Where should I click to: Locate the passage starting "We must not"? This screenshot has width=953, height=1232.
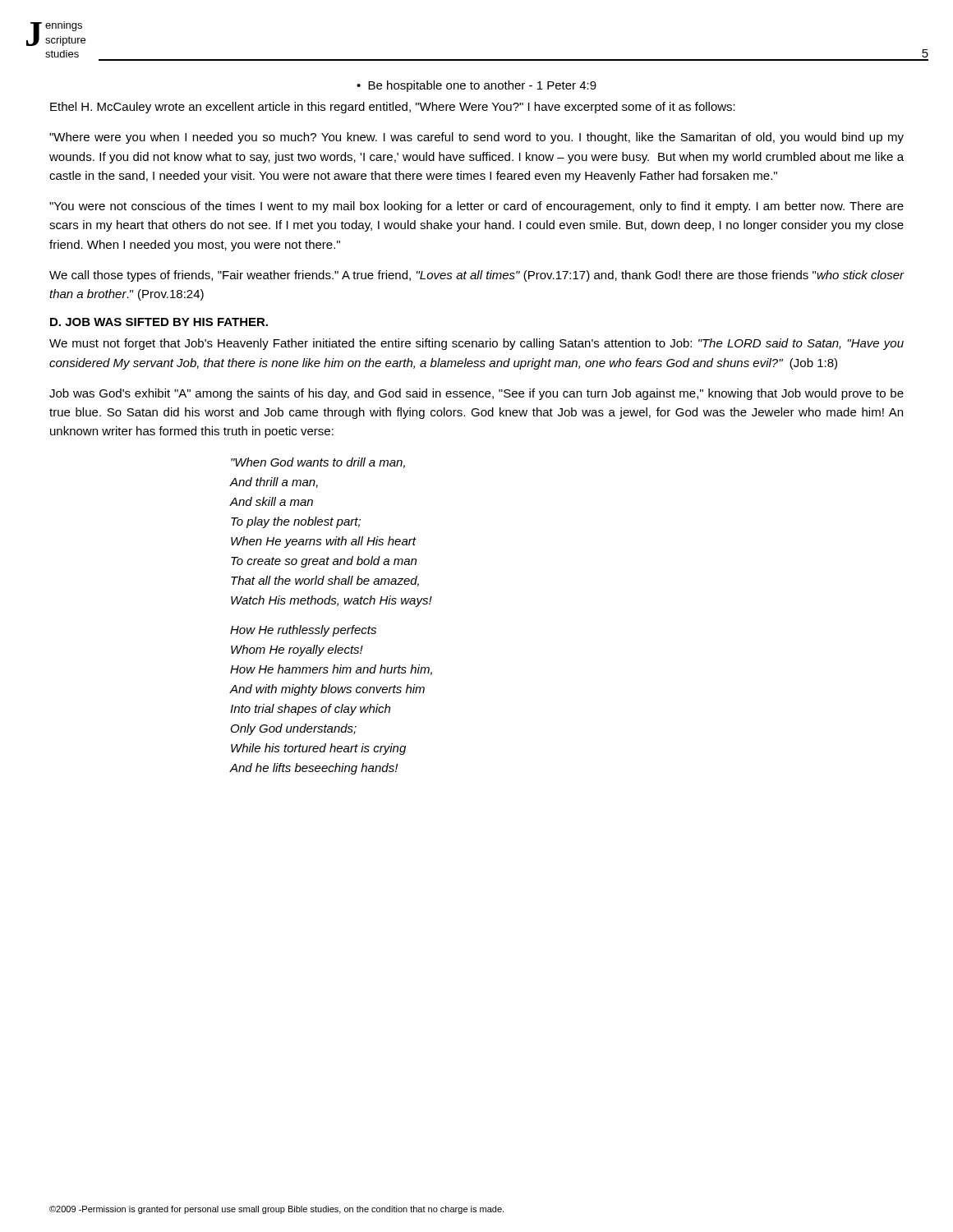[476, 353]
